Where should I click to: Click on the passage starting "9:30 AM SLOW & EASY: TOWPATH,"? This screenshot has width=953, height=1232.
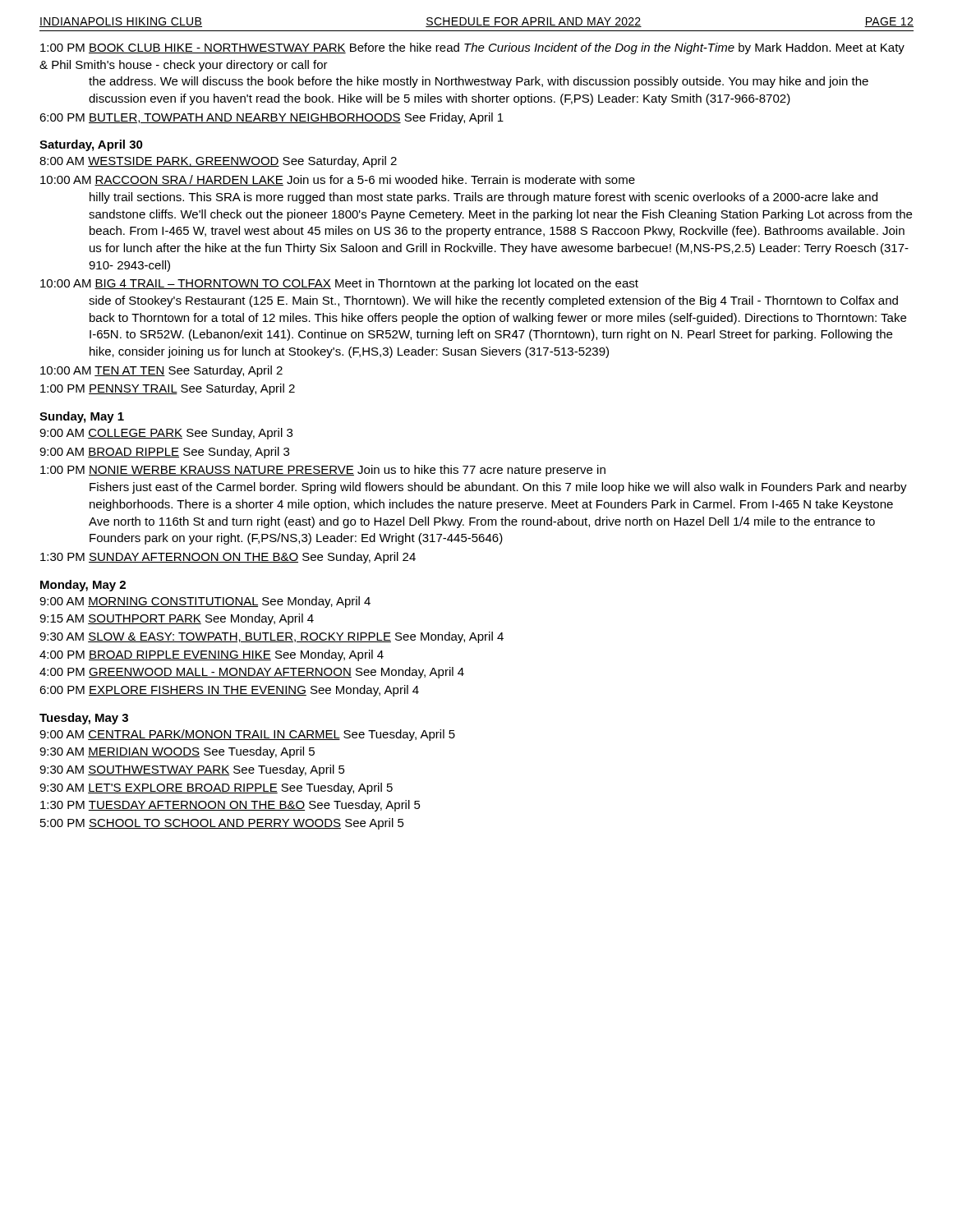tap(272, 636)
